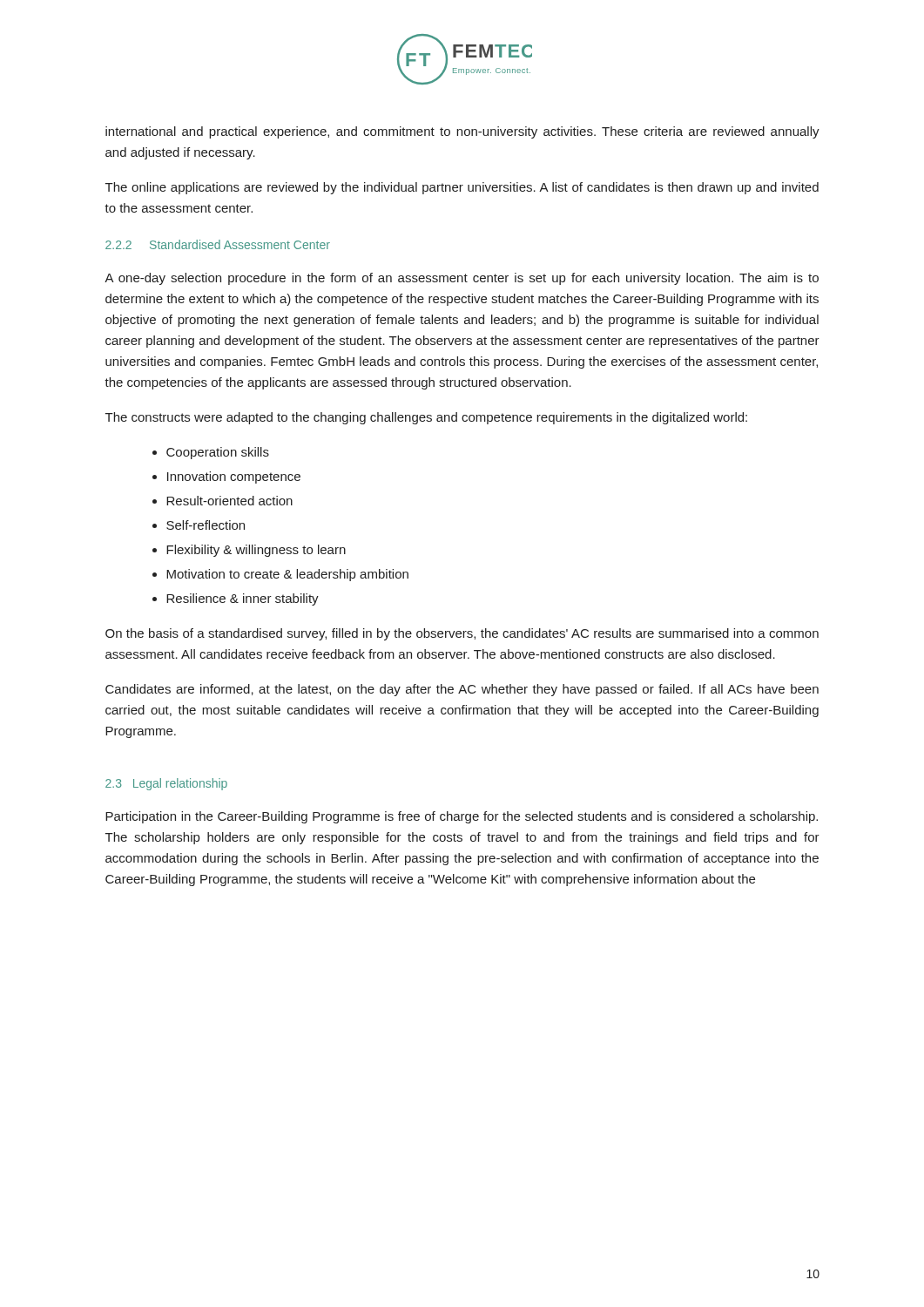Find the logo
The image size is (924, 1307).
click(462, 53)
